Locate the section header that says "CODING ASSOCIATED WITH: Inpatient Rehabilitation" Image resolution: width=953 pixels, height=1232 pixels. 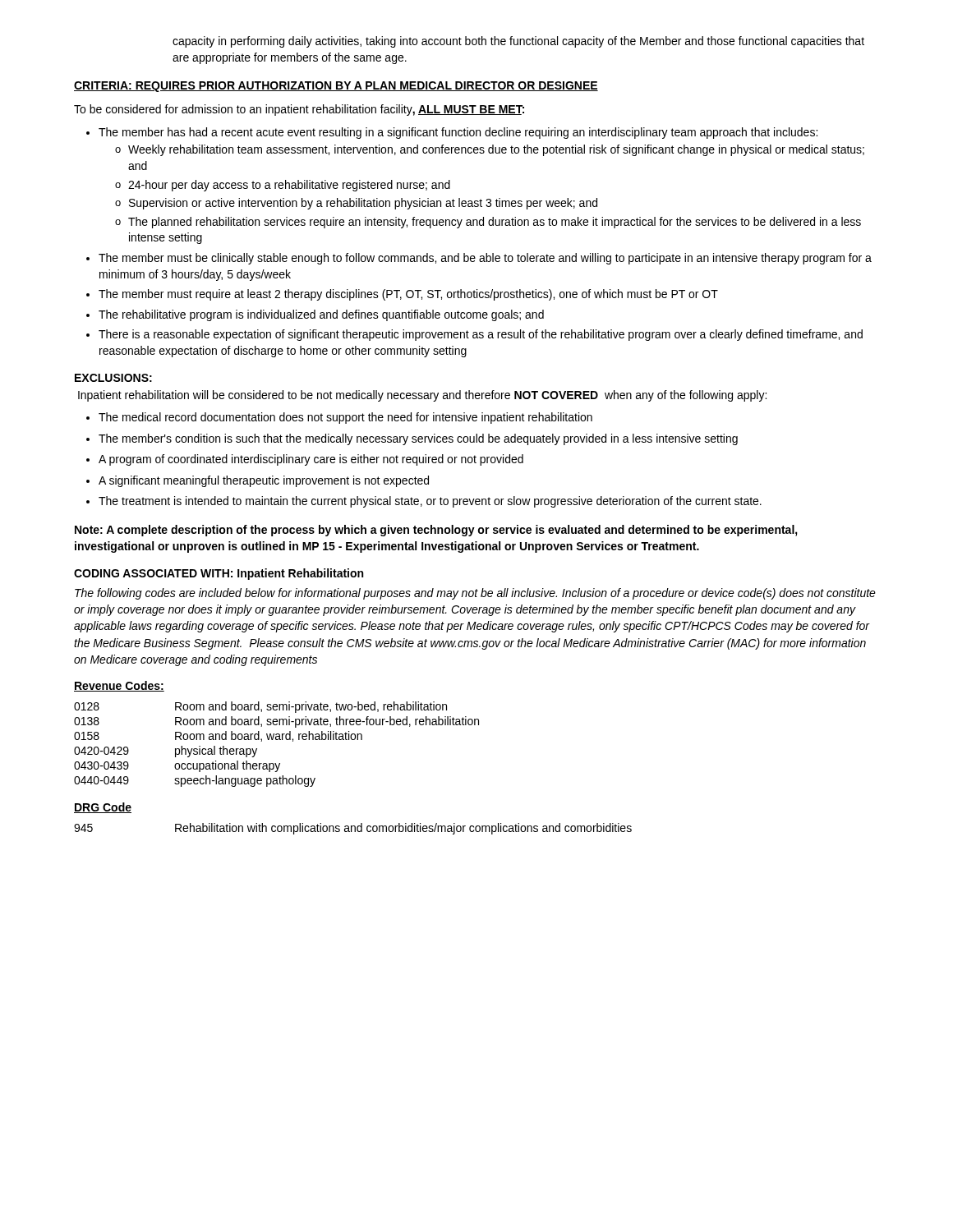[x=219, y=573]
